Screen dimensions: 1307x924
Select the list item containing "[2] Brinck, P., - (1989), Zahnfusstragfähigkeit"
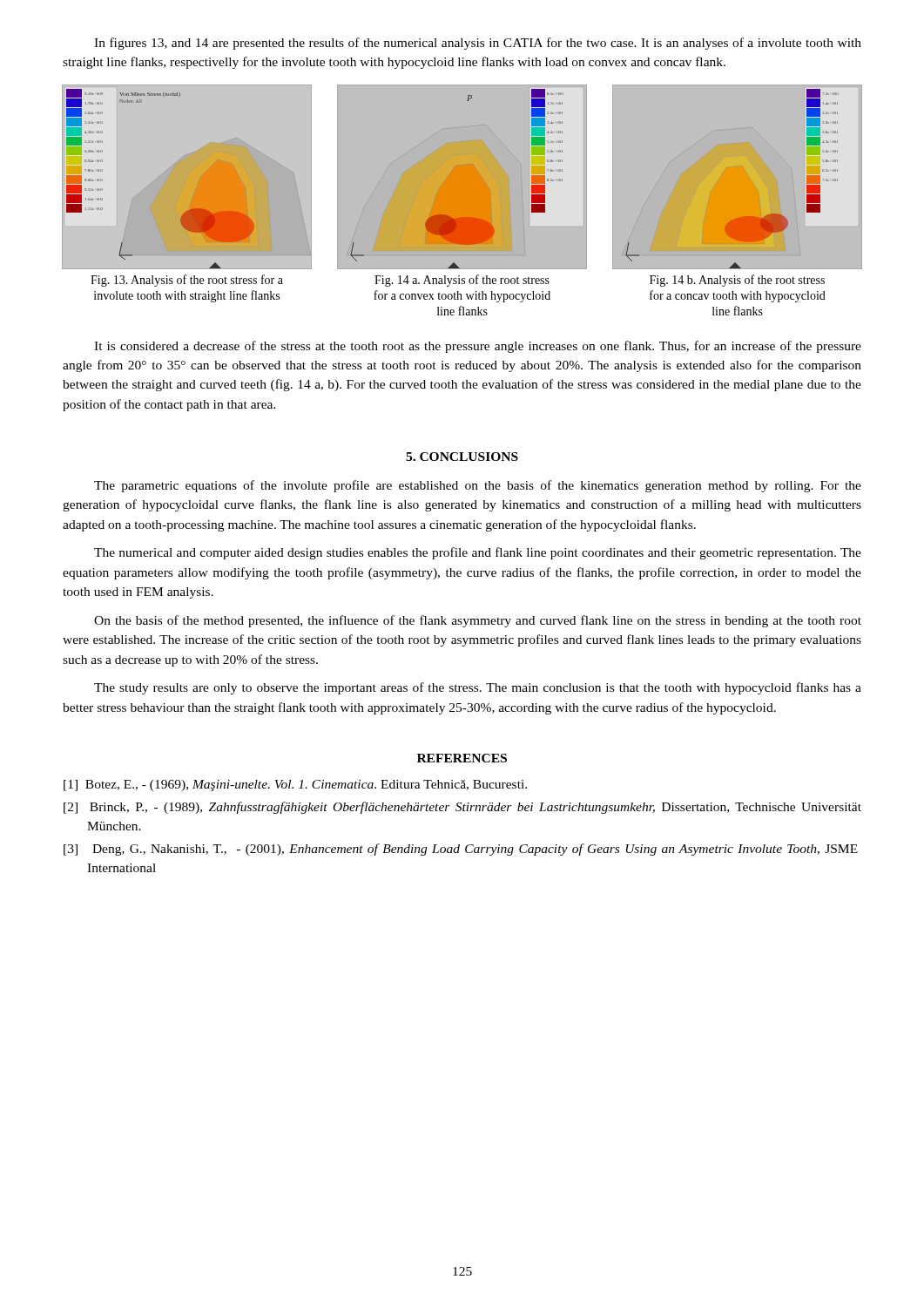click(x=462, y=816)
